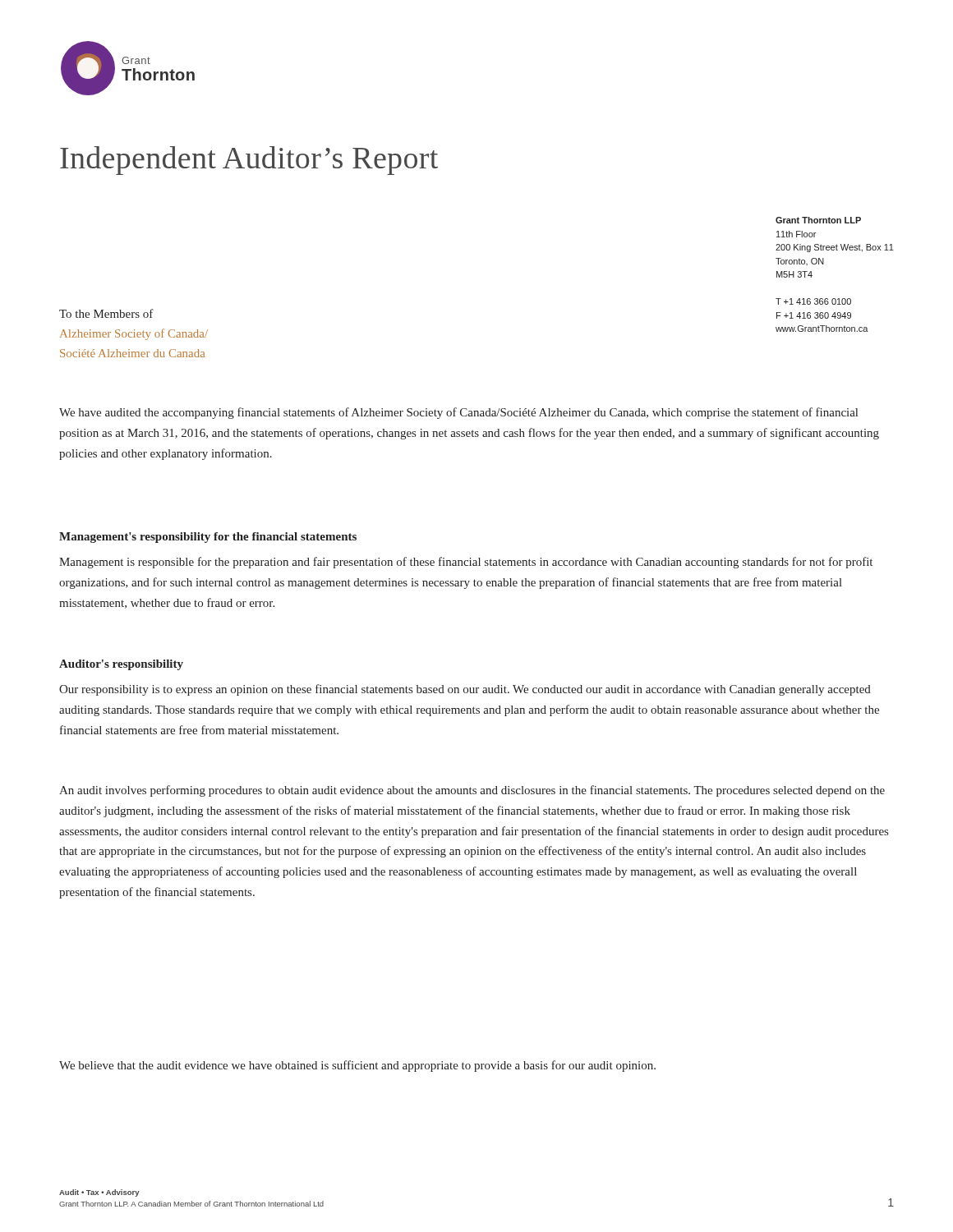Screen dimensions: 1232x953
Task: Point to "Management's responsibility for the financial statements"
Action: click(x=208, y=536)
